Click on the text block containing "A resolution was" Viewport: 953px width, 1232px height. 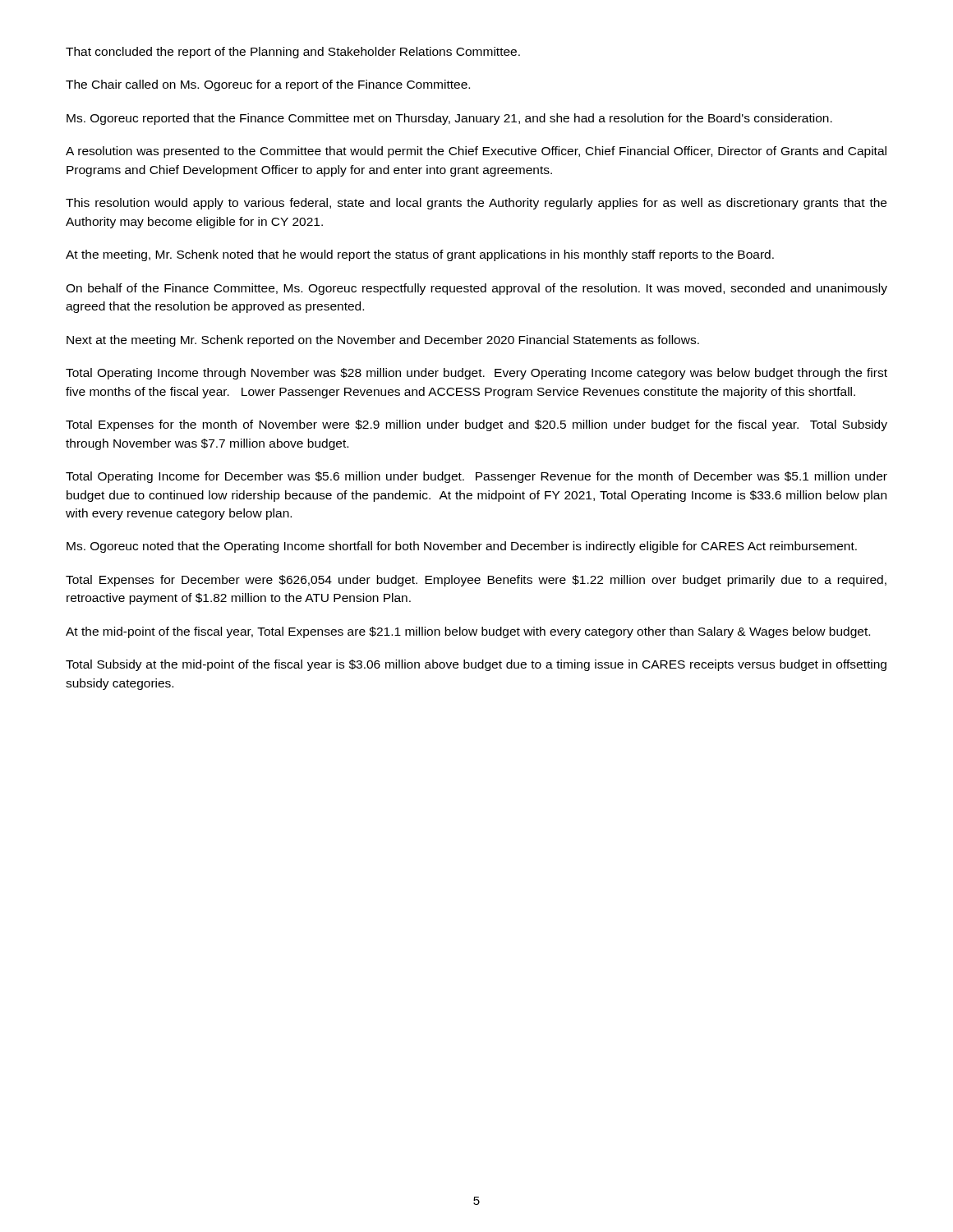pyautogui.click(x=476, y=160)
